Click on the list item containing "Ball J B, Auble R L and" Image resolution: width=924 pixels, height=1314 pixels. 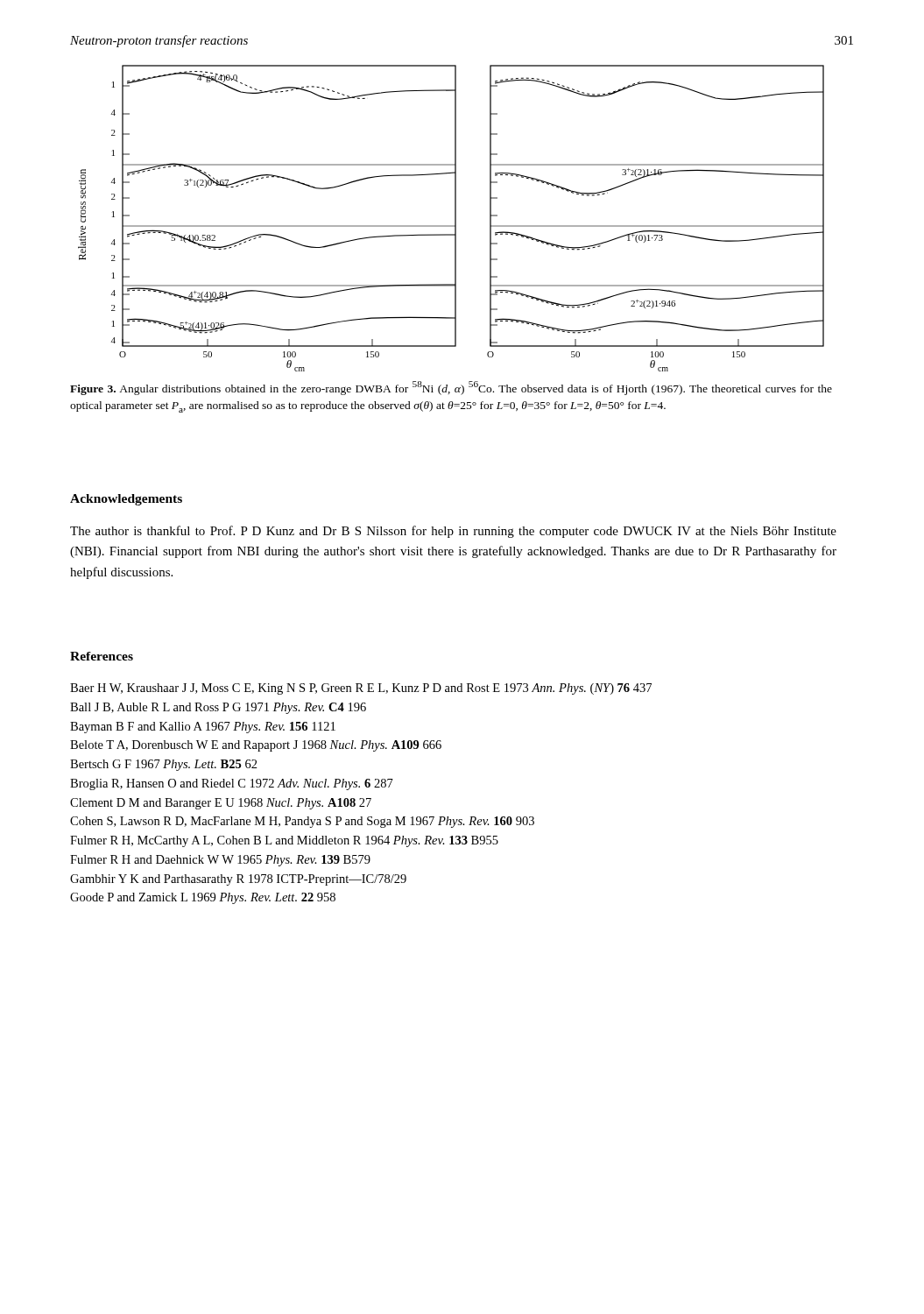tap(218, 707)
